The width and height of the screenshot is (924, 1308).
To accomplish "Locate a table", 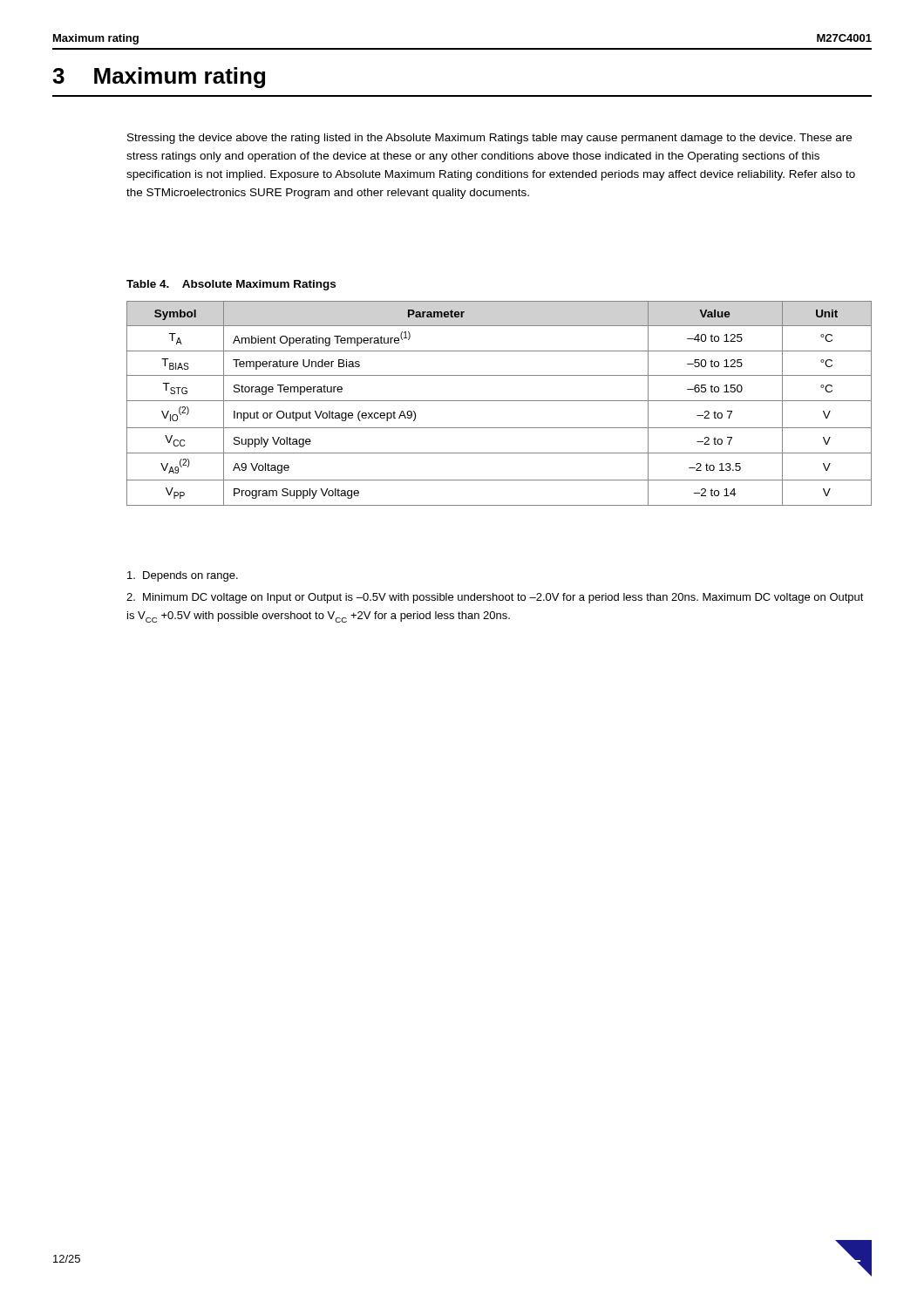I will point(499,403).
